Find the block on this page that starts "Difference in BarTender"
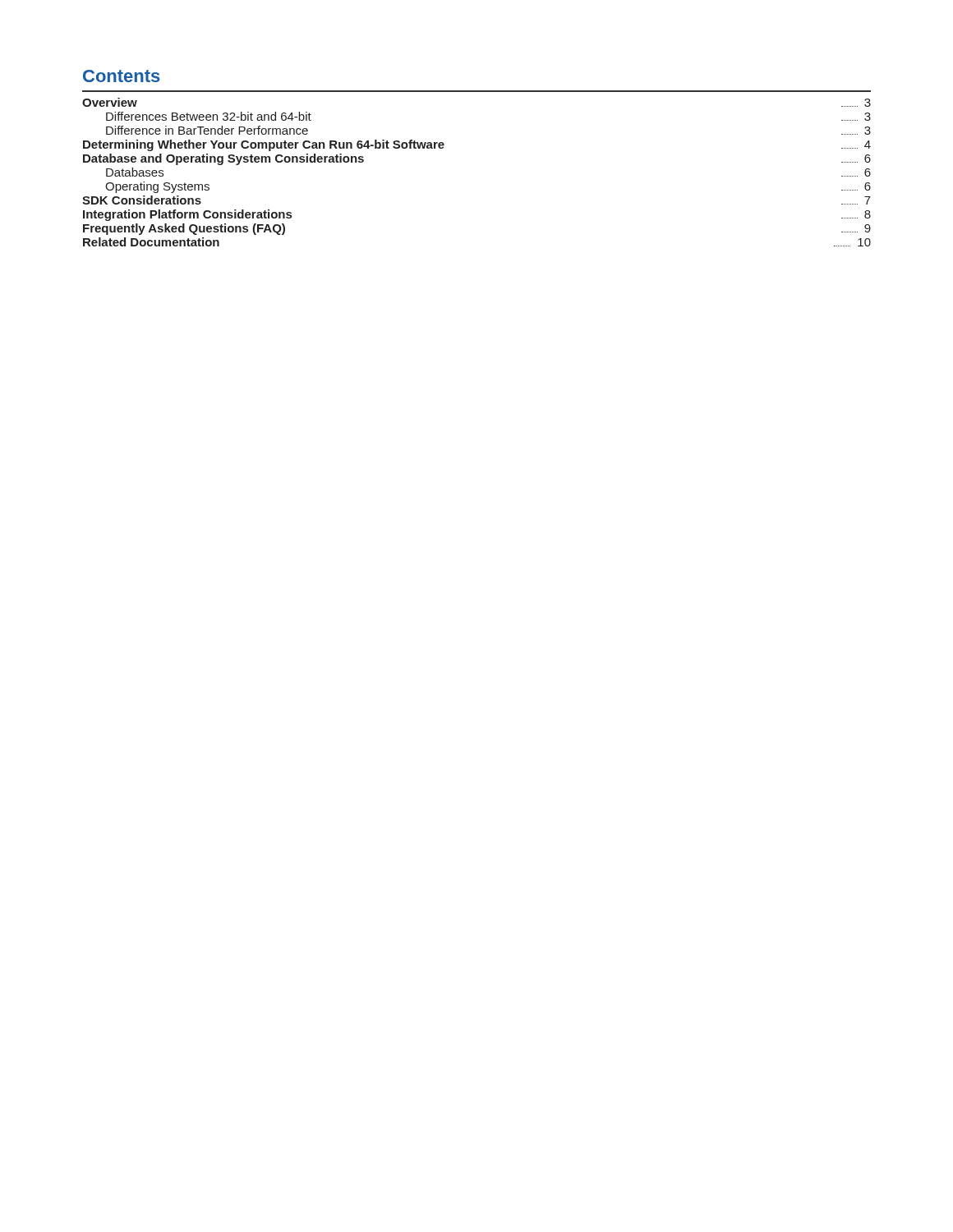953x1232 pixels. point(212,129)
